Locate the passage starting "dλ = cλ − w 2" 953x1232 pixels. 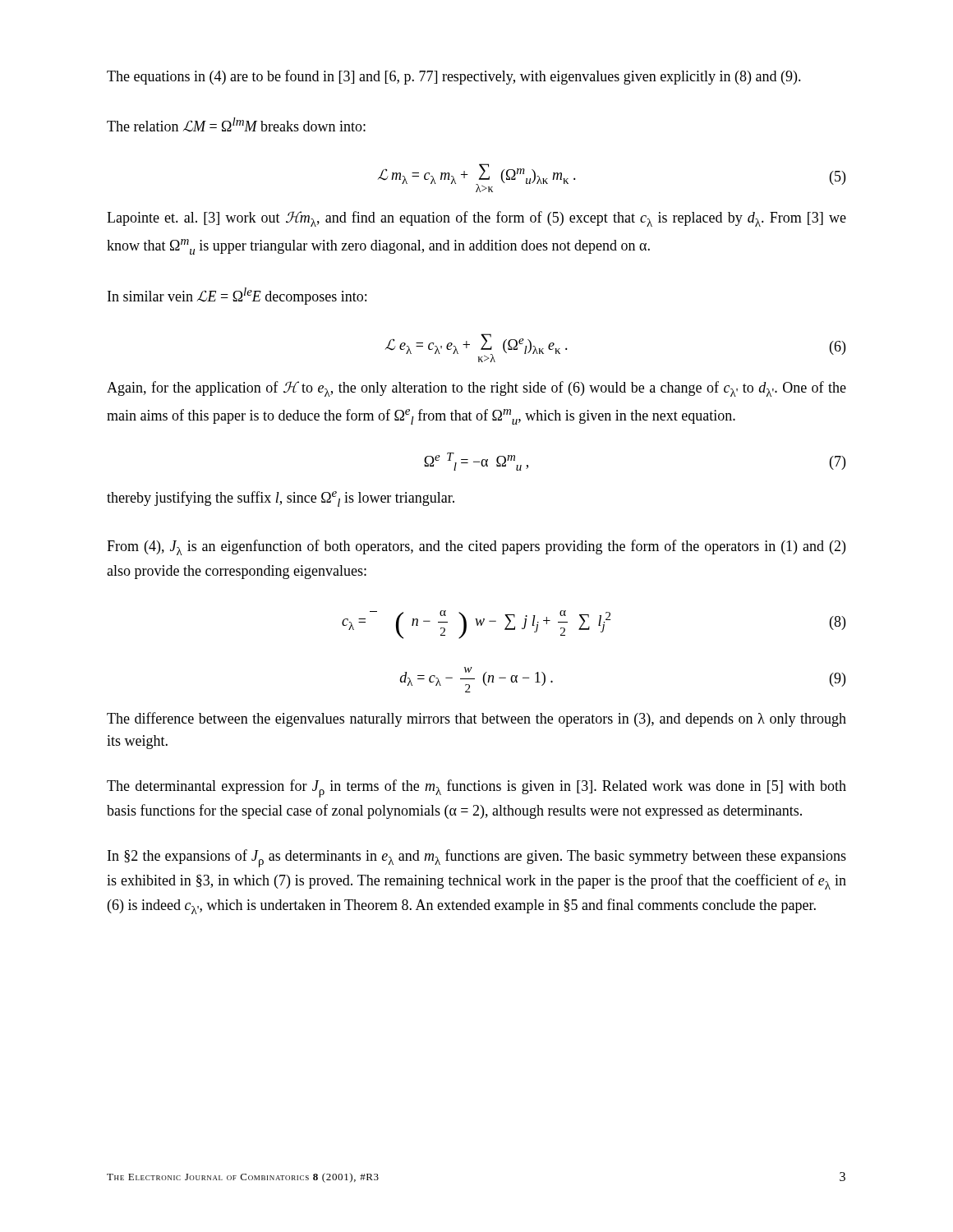point(467,679)
